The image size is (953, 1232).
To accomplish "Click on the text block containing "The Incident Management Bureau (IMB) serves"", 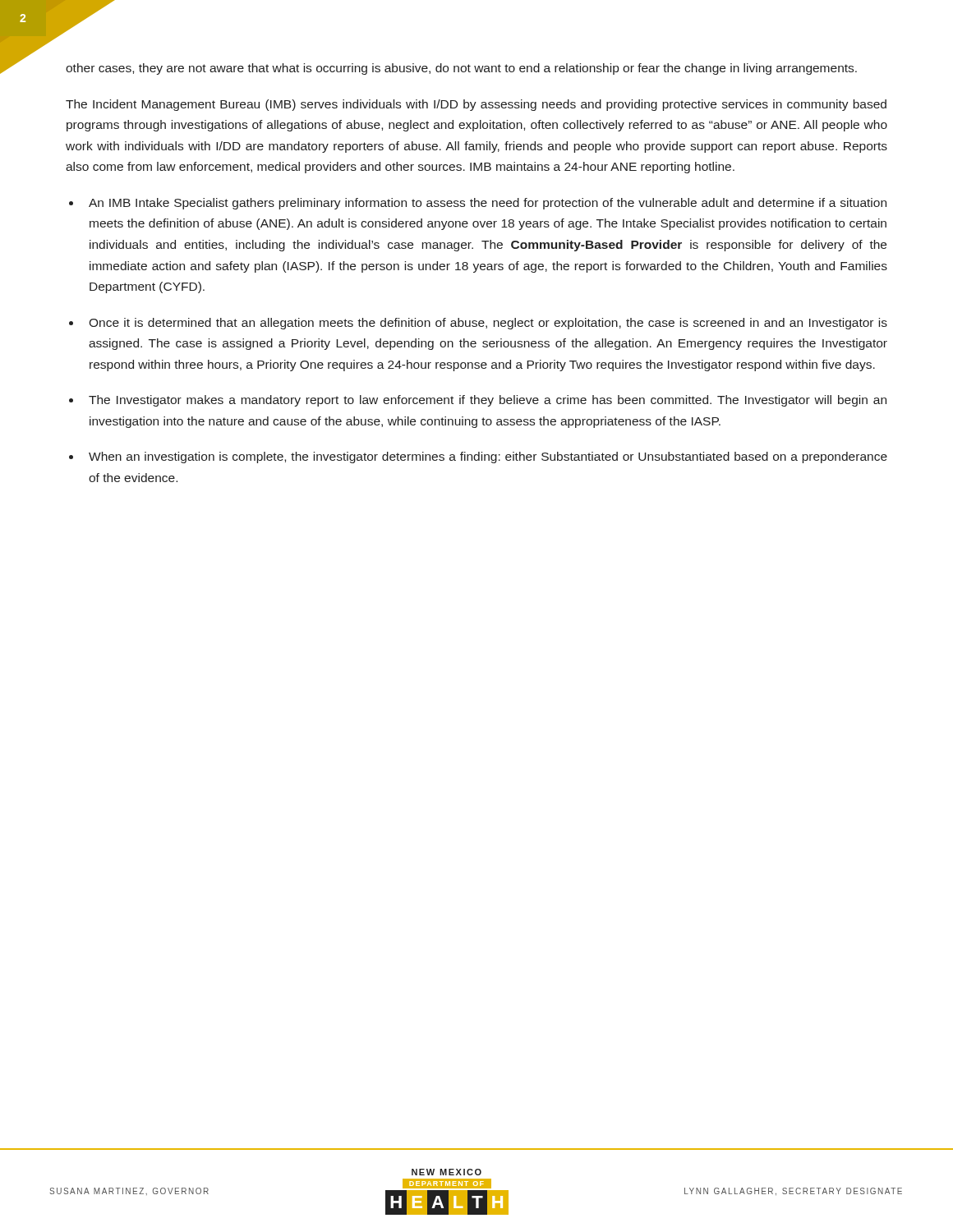I will click(x=476, y=135).
